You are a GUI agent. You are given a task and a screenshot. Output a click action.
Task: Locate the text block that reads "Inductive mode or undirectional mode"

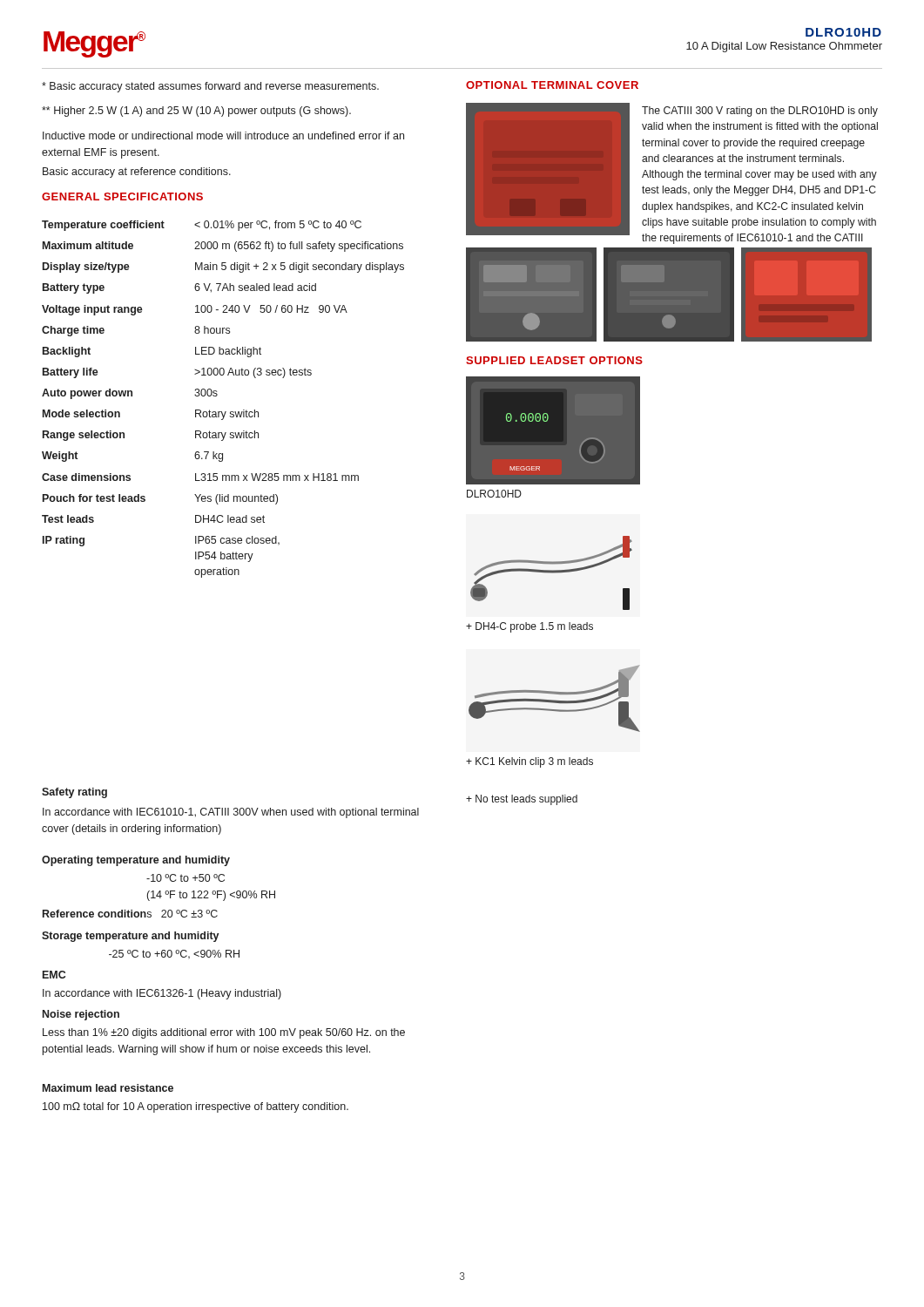223,144
